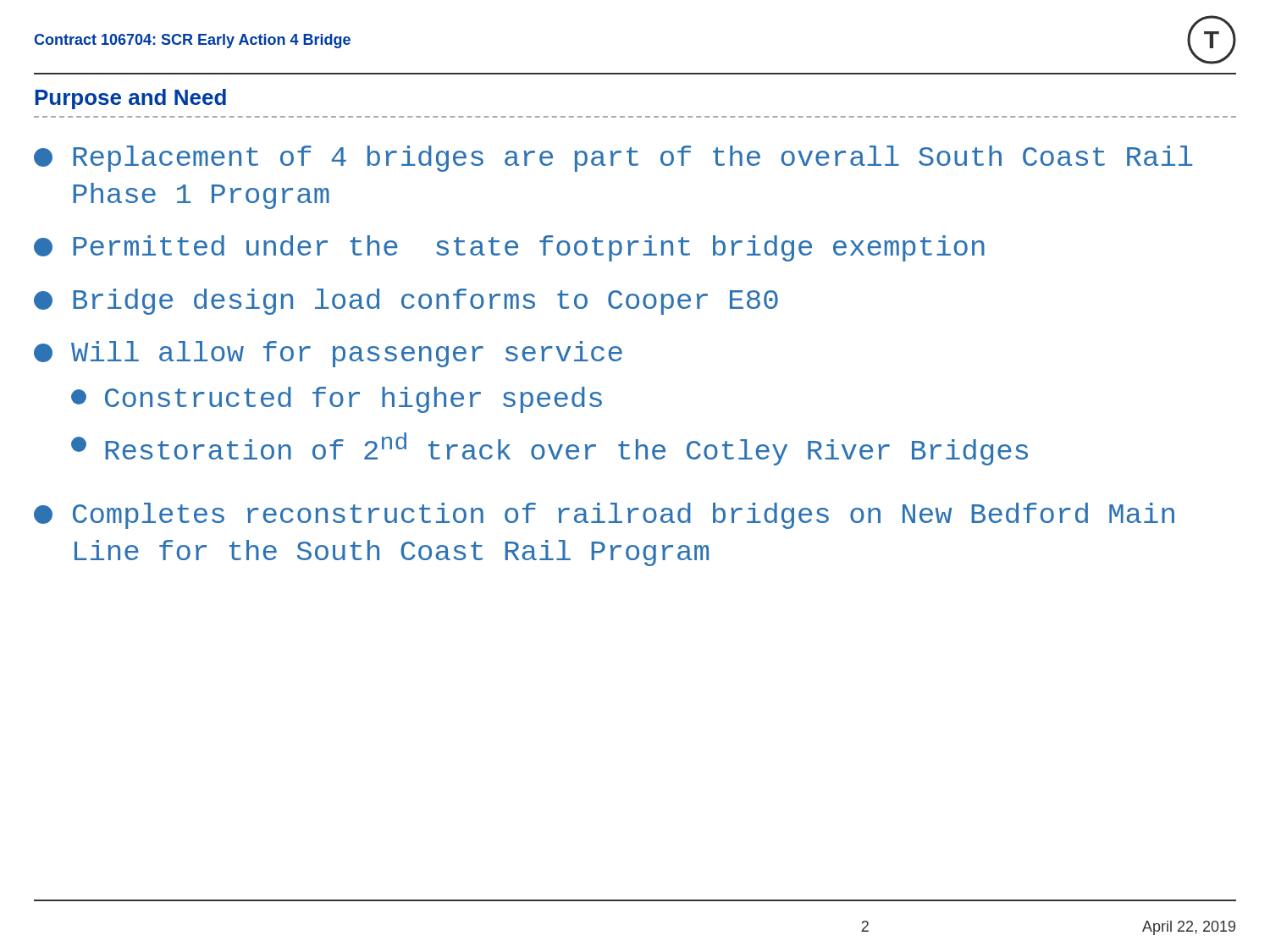Image resolution: width=1270 pixels, height=952 pixels.
Task: Point to the region starting "Completes reconstruction of"
Action: (x=635, y=534)
